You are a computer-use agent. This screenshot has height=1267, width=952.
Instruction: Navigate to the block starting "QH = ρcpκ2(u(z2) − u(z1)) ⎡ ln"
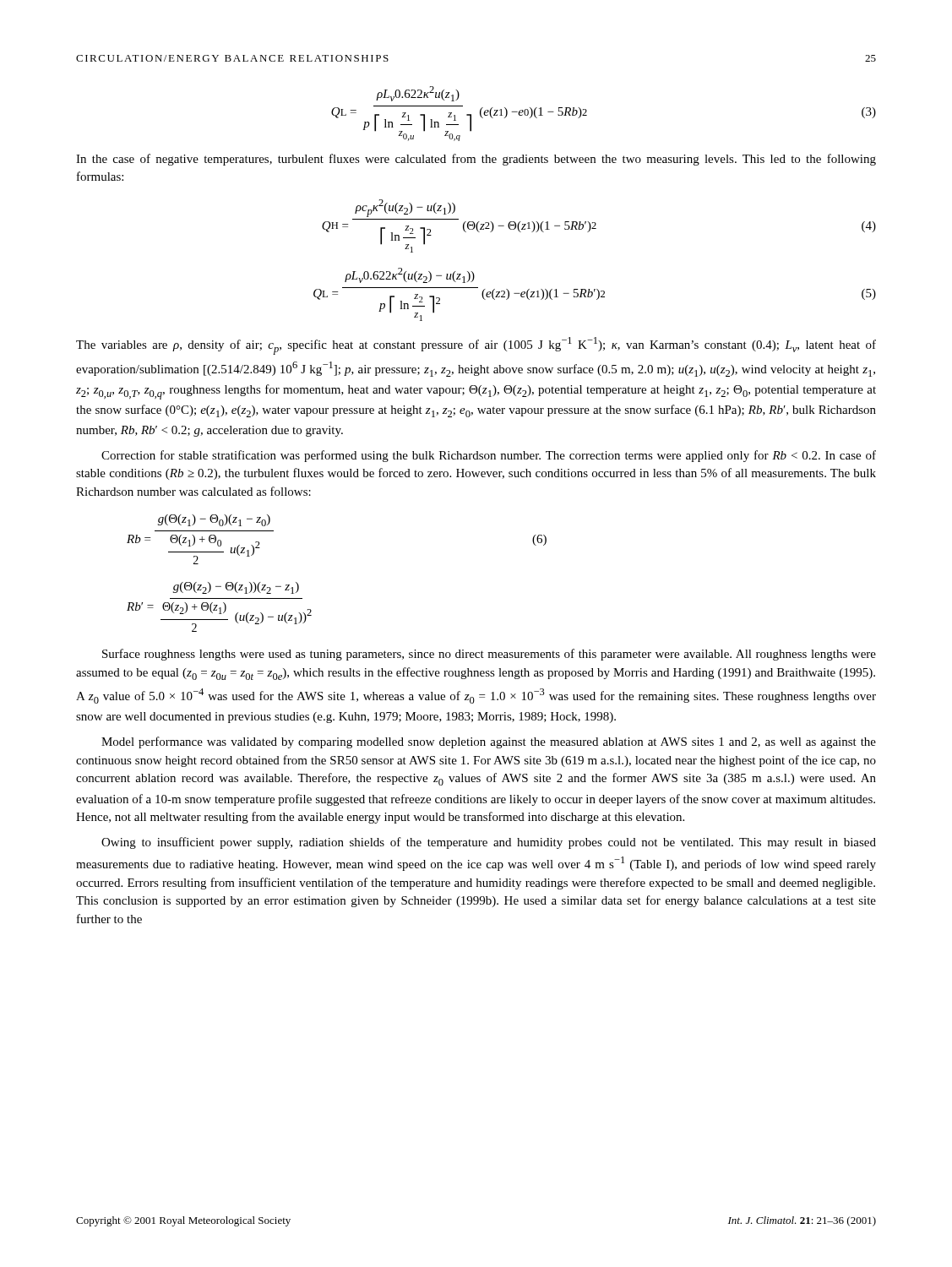click(476, 226)
